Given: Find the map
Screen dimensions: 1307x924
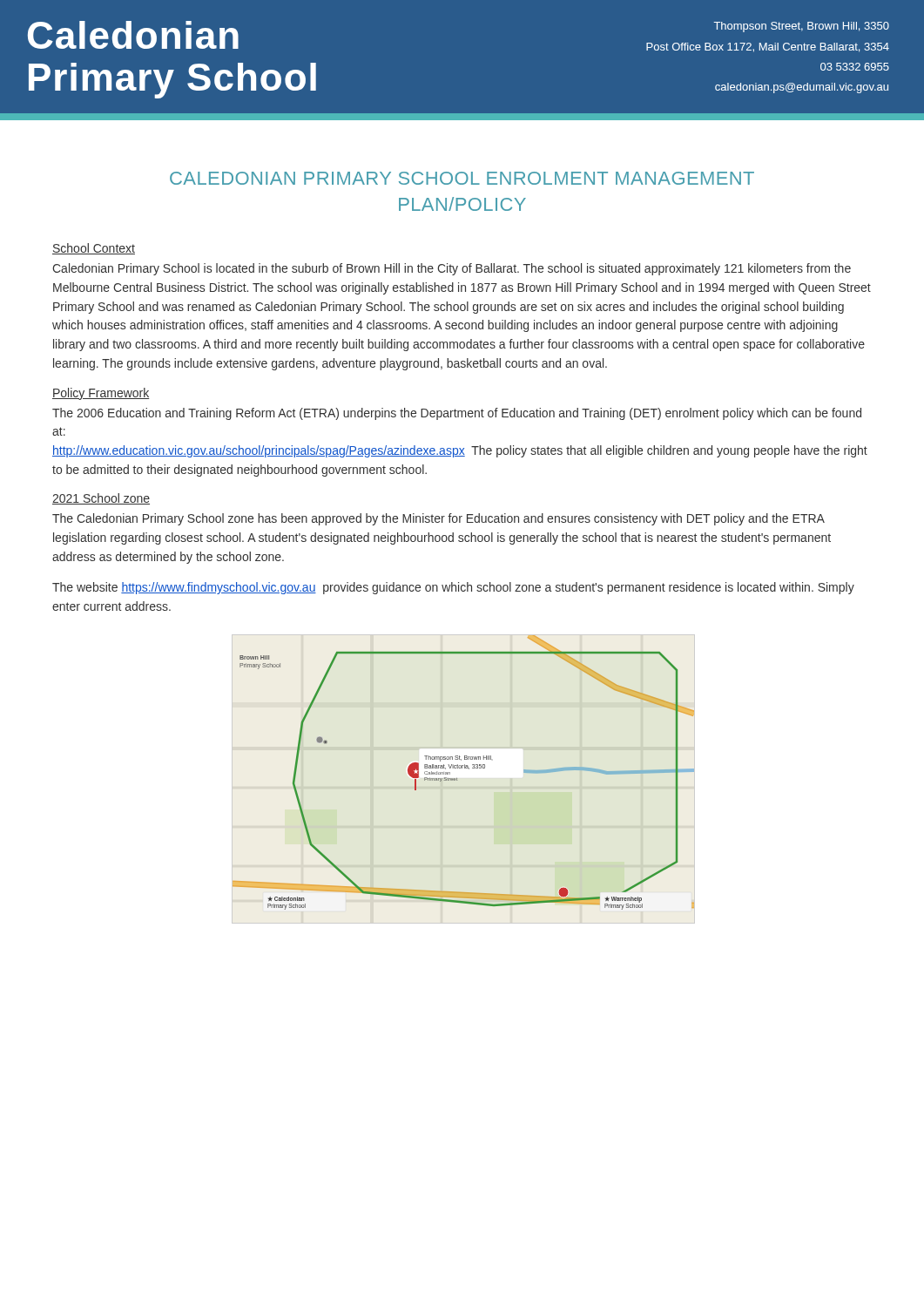Looking at the screenshot, I should pos(462,779).
